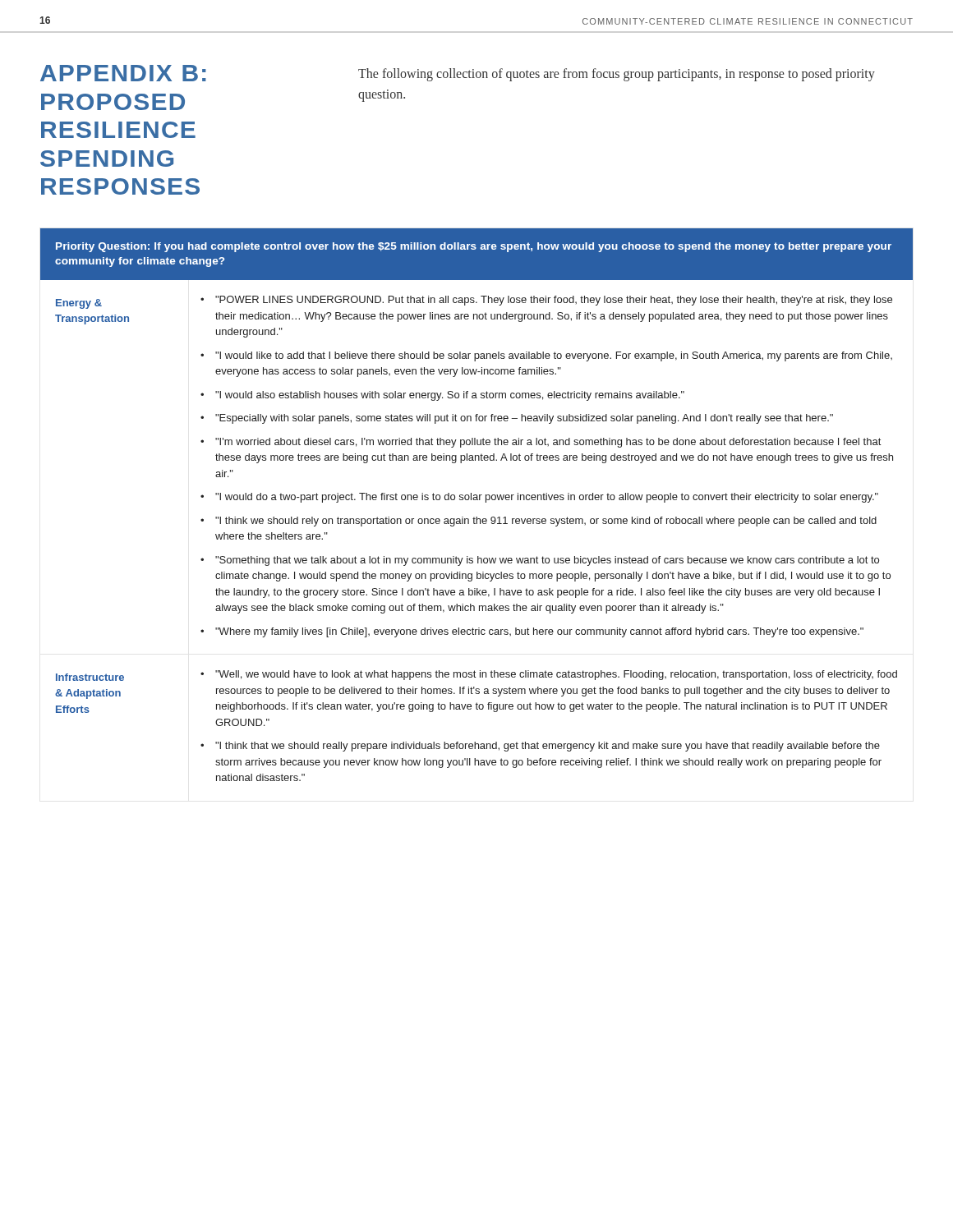Locate the element starting ""POWER LINES UNDERGROUND."

(554, 316)
